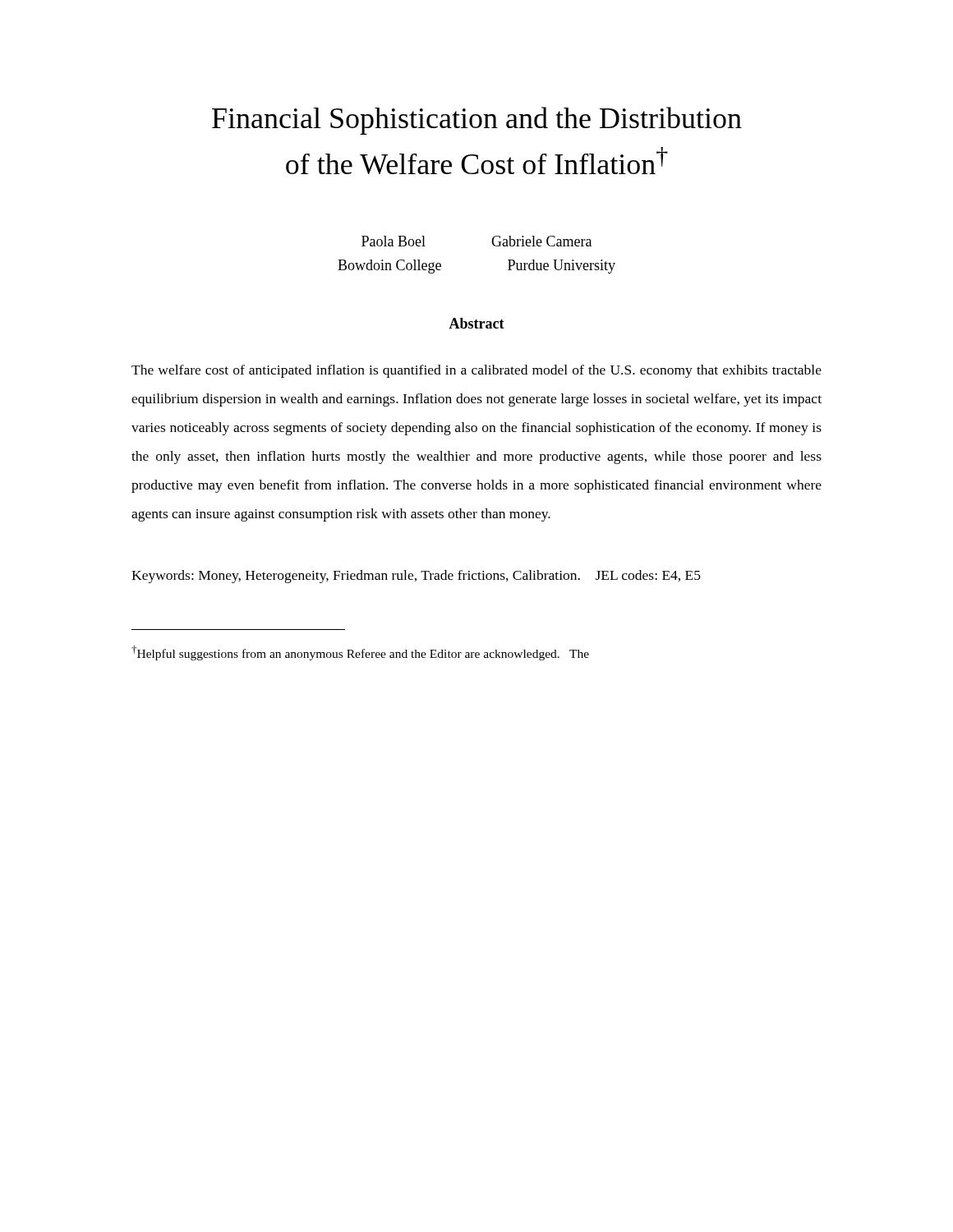953x1232 pixels.
Task: Click on the footnote that reads "†Helpful suggestions from an anonymous"
Action: 360,652
